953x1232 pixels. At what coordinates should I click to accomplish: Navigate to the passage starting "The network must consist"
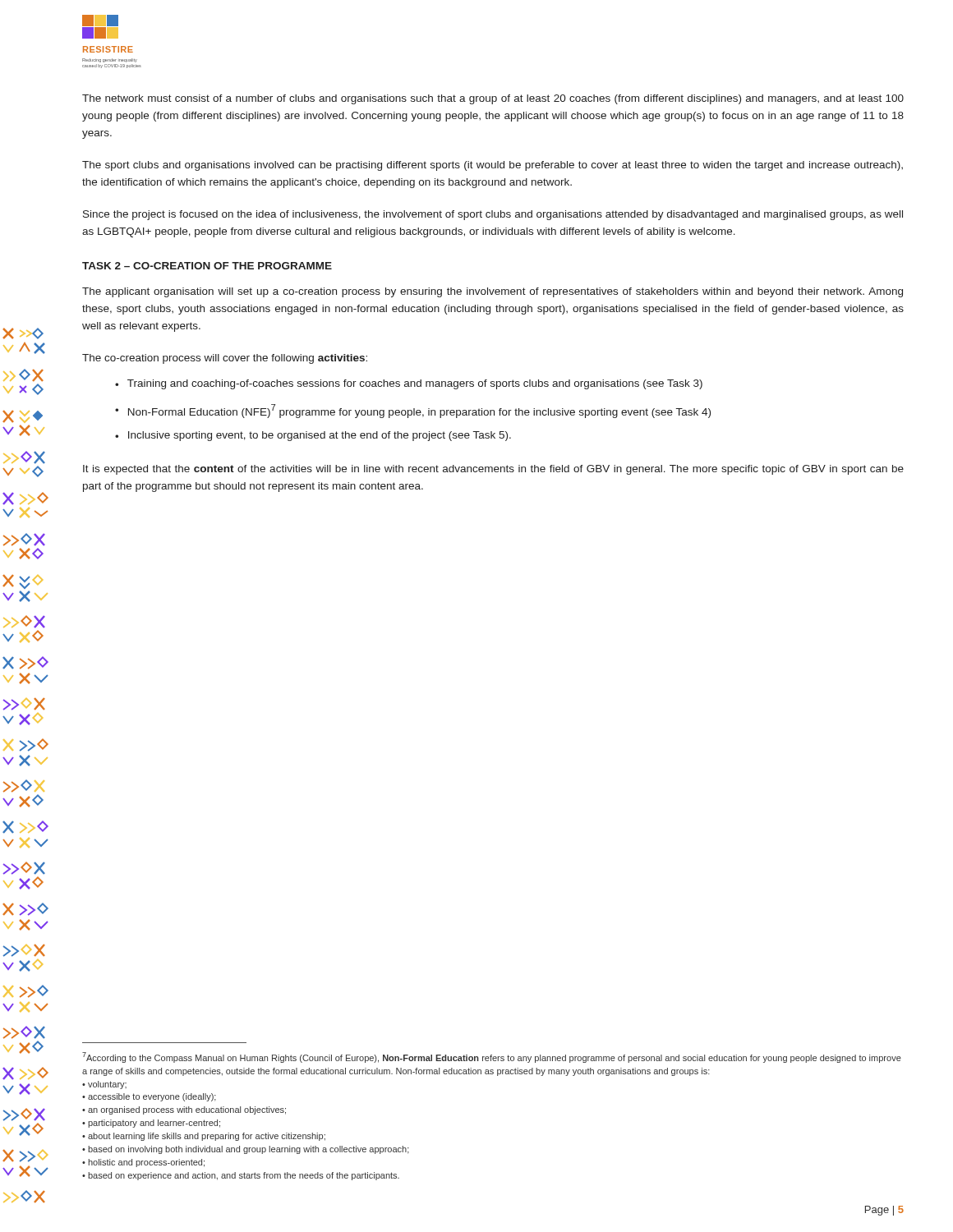(x=493, y=115)
